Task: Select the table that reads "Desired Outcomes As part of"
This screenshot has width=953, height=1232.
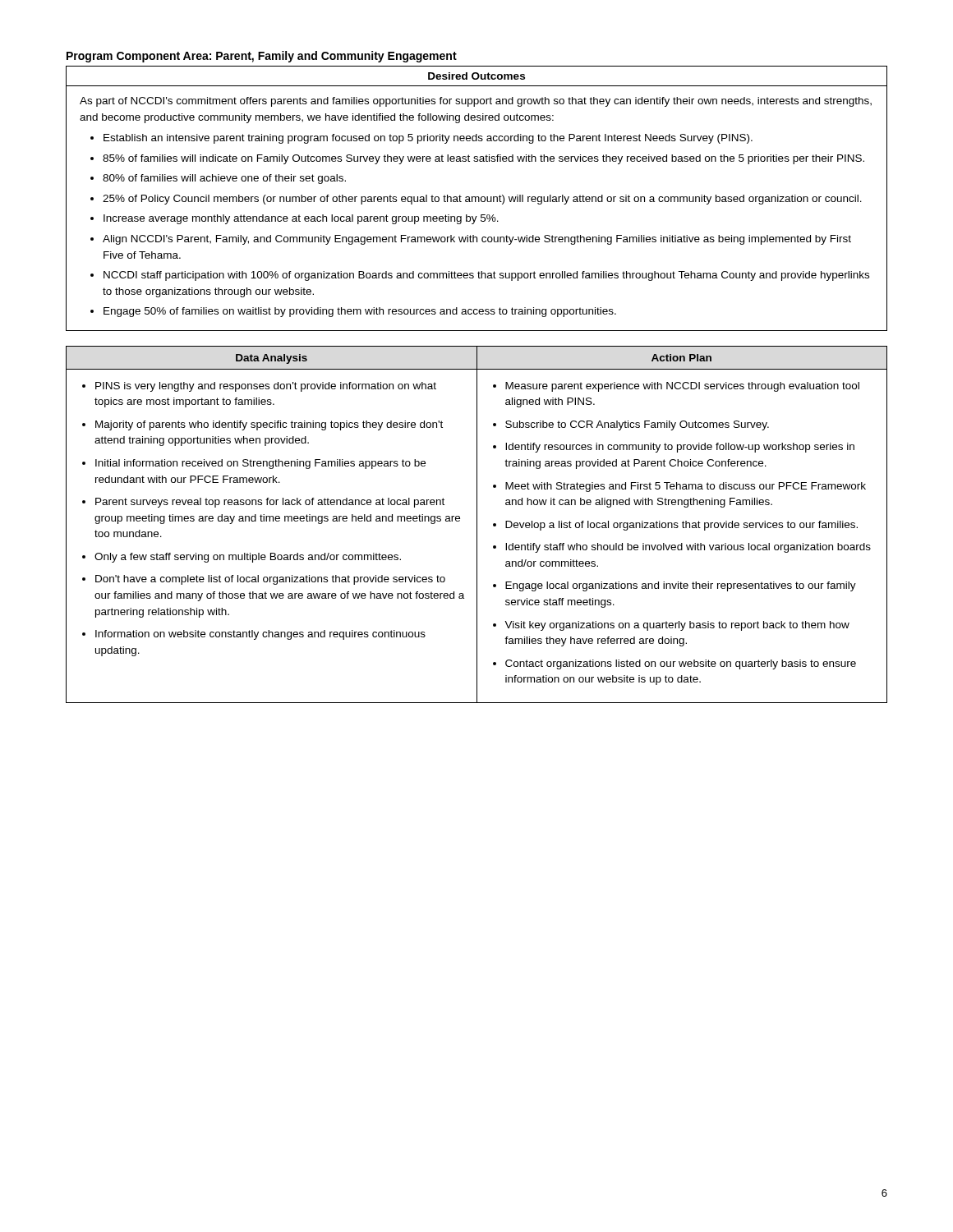Action: (476, 198)
